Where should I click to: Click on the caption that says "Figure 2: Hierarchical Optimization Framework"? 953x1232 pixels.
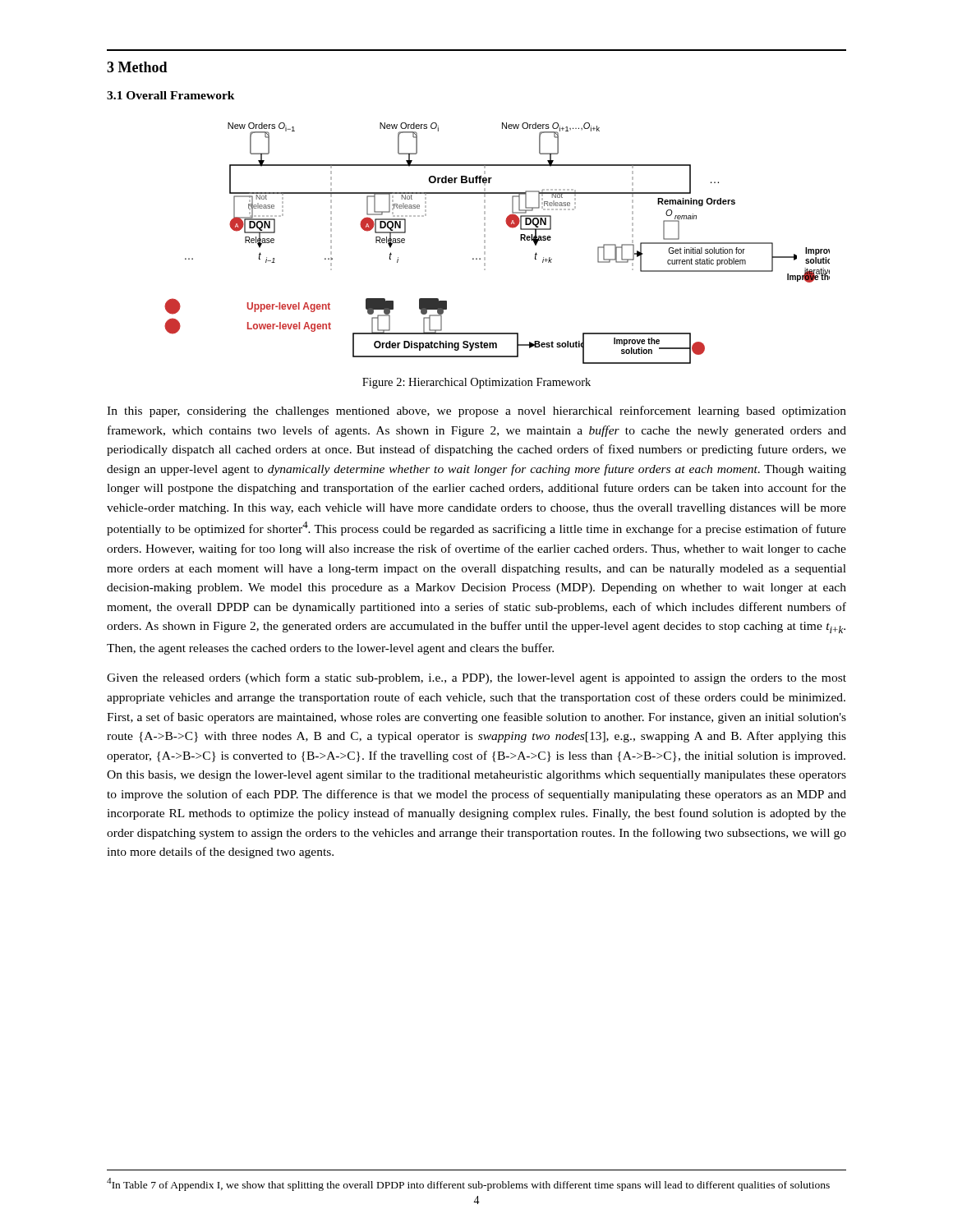click(476, 382)
